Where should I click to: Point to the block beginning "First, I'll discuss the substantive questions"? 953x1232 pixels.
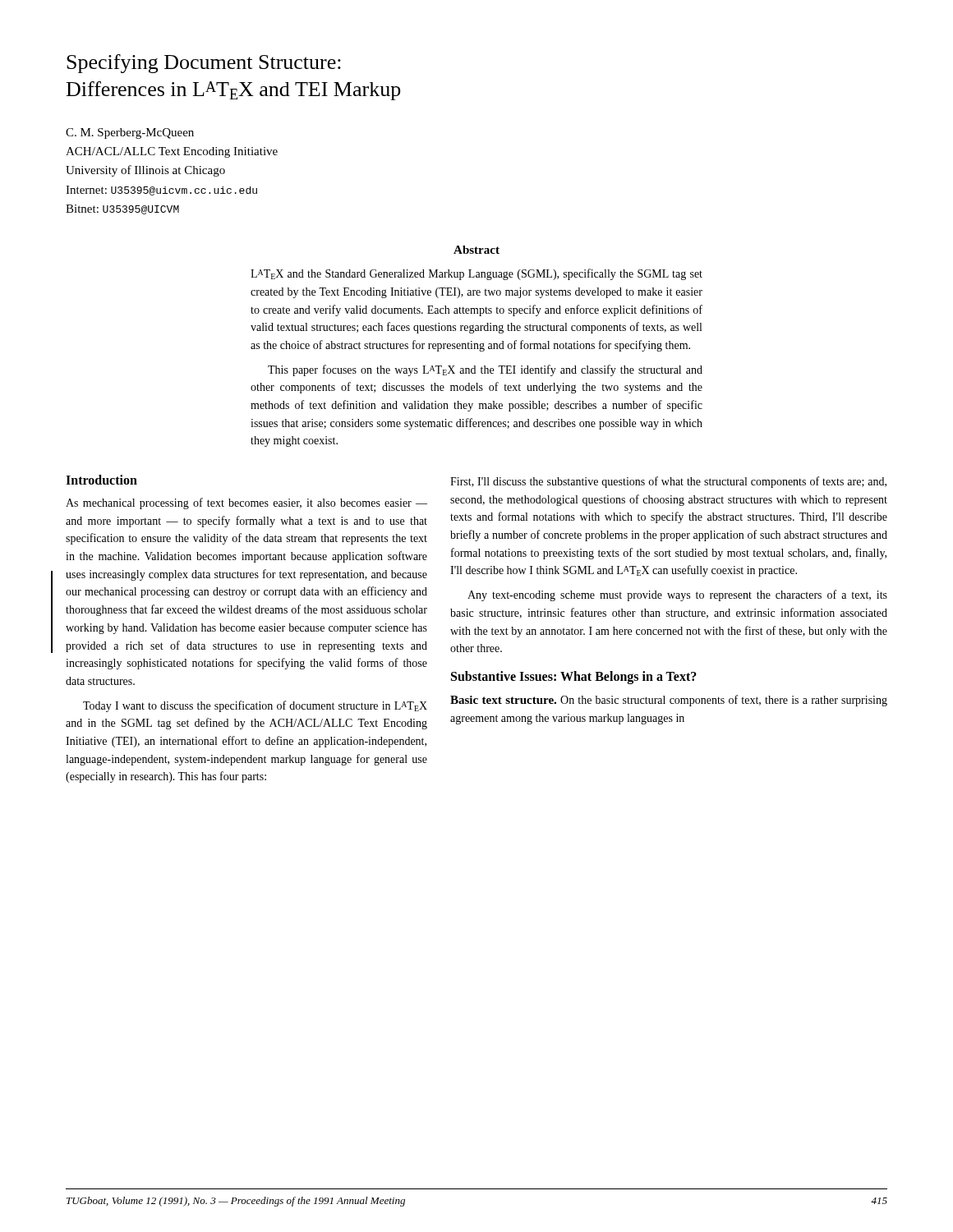[669, 565]
